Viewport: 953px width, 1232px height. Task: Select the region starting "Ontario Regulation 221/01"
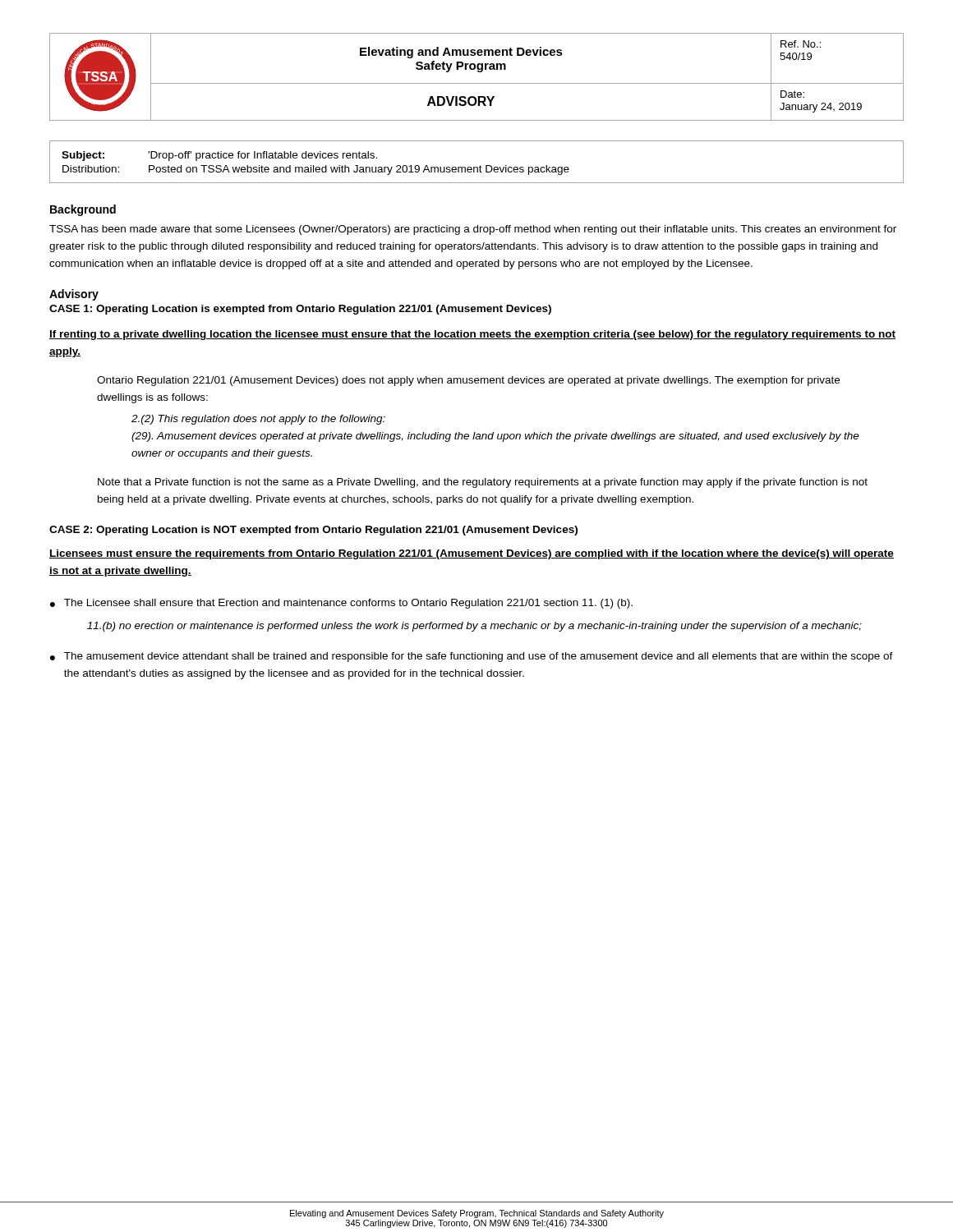(x=469, y=388)
